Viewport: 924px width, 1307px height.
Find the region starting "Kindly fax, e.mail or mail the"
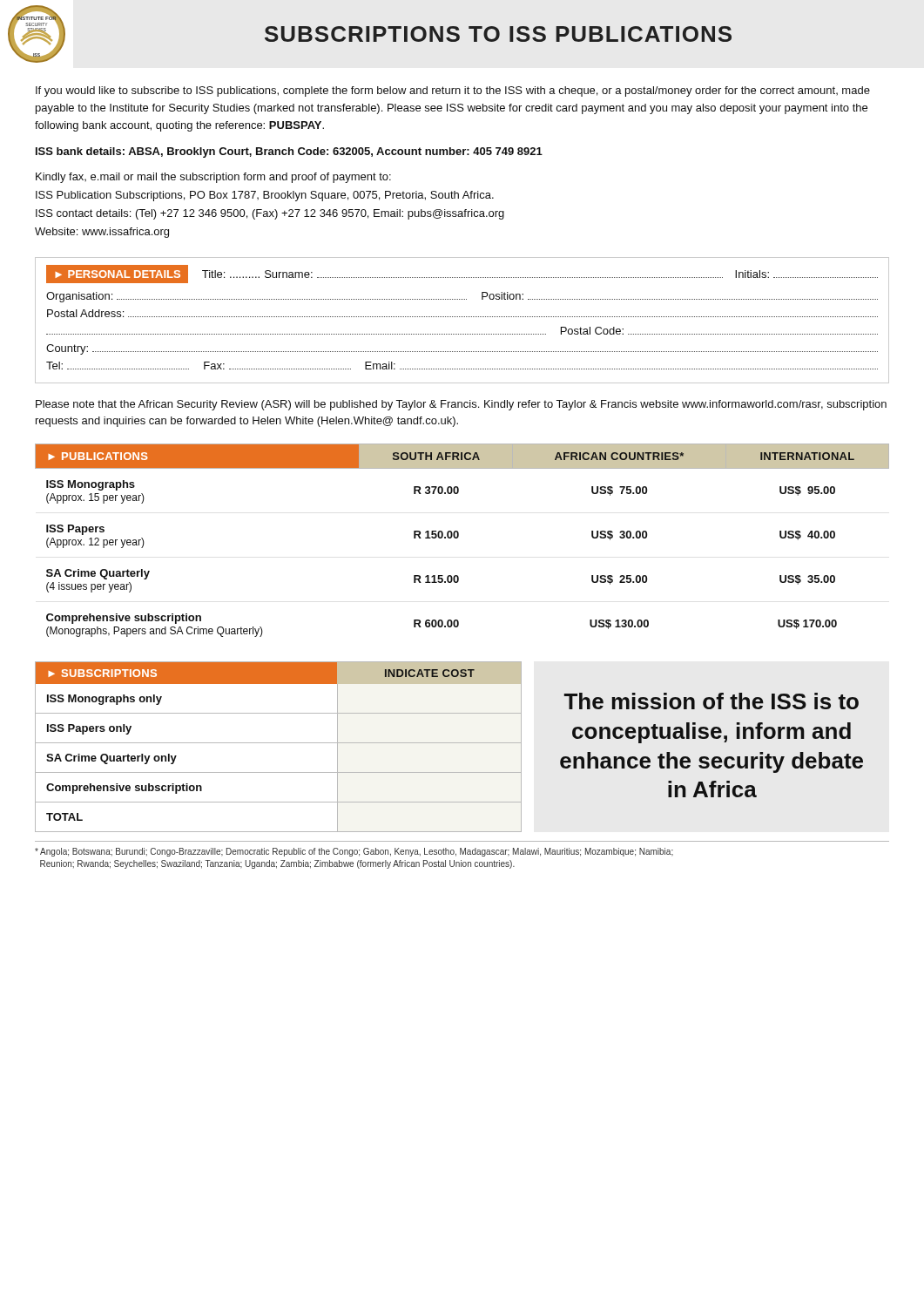coord(270,204)
